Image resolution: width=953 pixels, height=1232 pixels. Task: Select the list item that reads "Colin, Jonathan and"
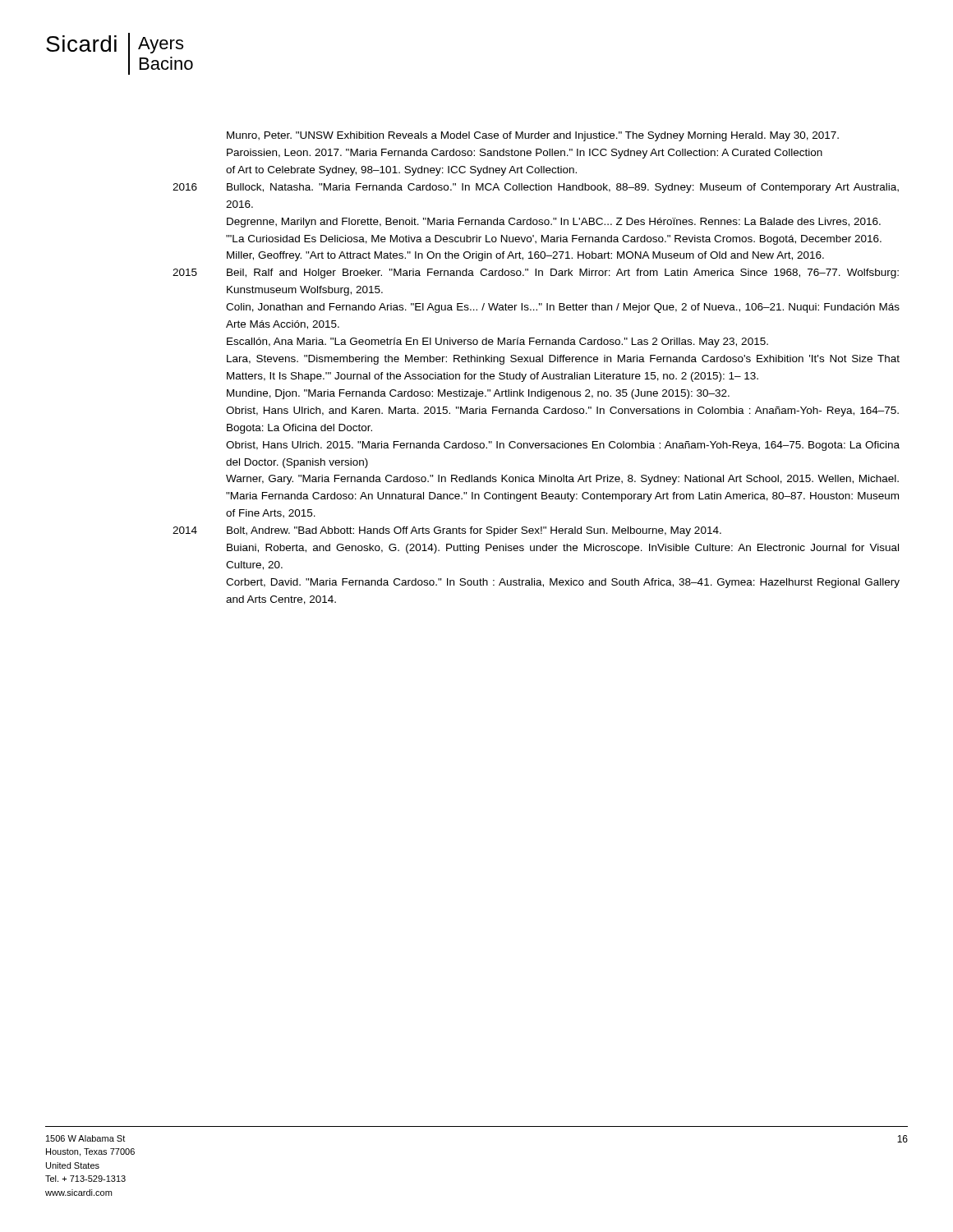click(563, 316)
